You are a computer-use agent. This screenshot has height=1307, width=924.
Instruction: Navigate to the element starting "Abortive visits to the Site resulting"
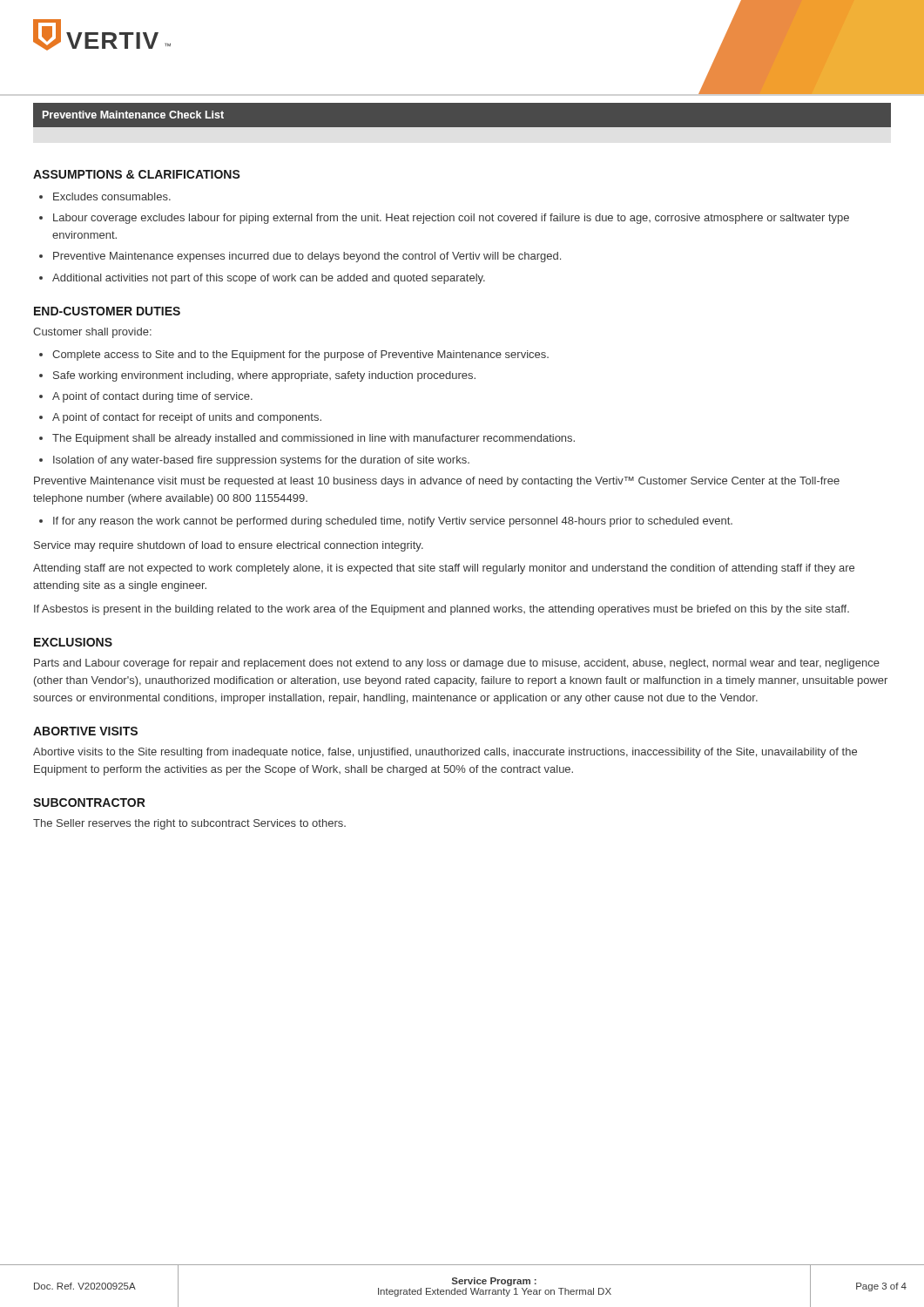[x=445, y=760]
